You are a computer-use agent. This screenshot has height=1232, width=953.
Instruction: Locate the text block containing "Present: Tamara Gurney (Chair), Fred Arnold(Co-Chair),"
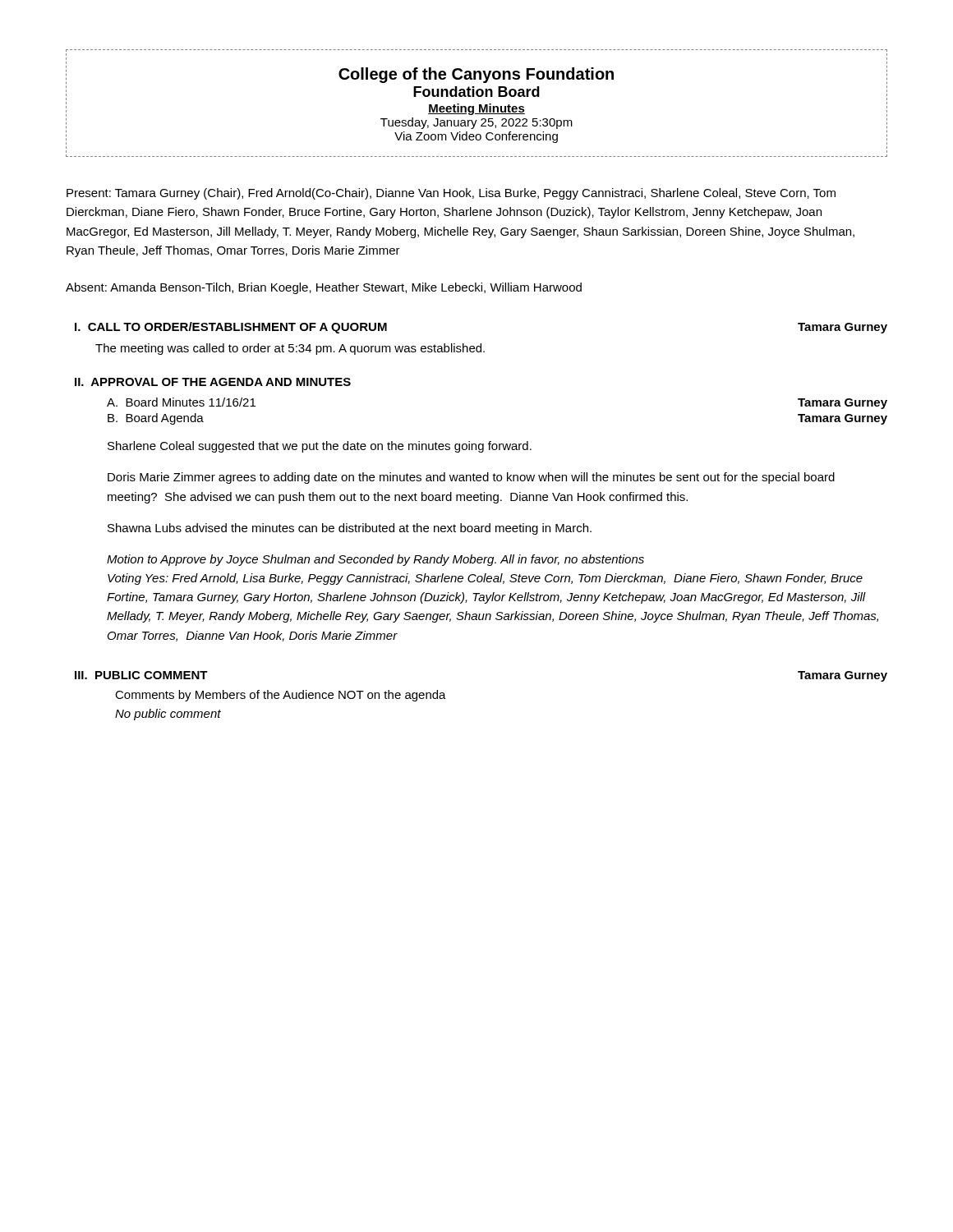461,221
